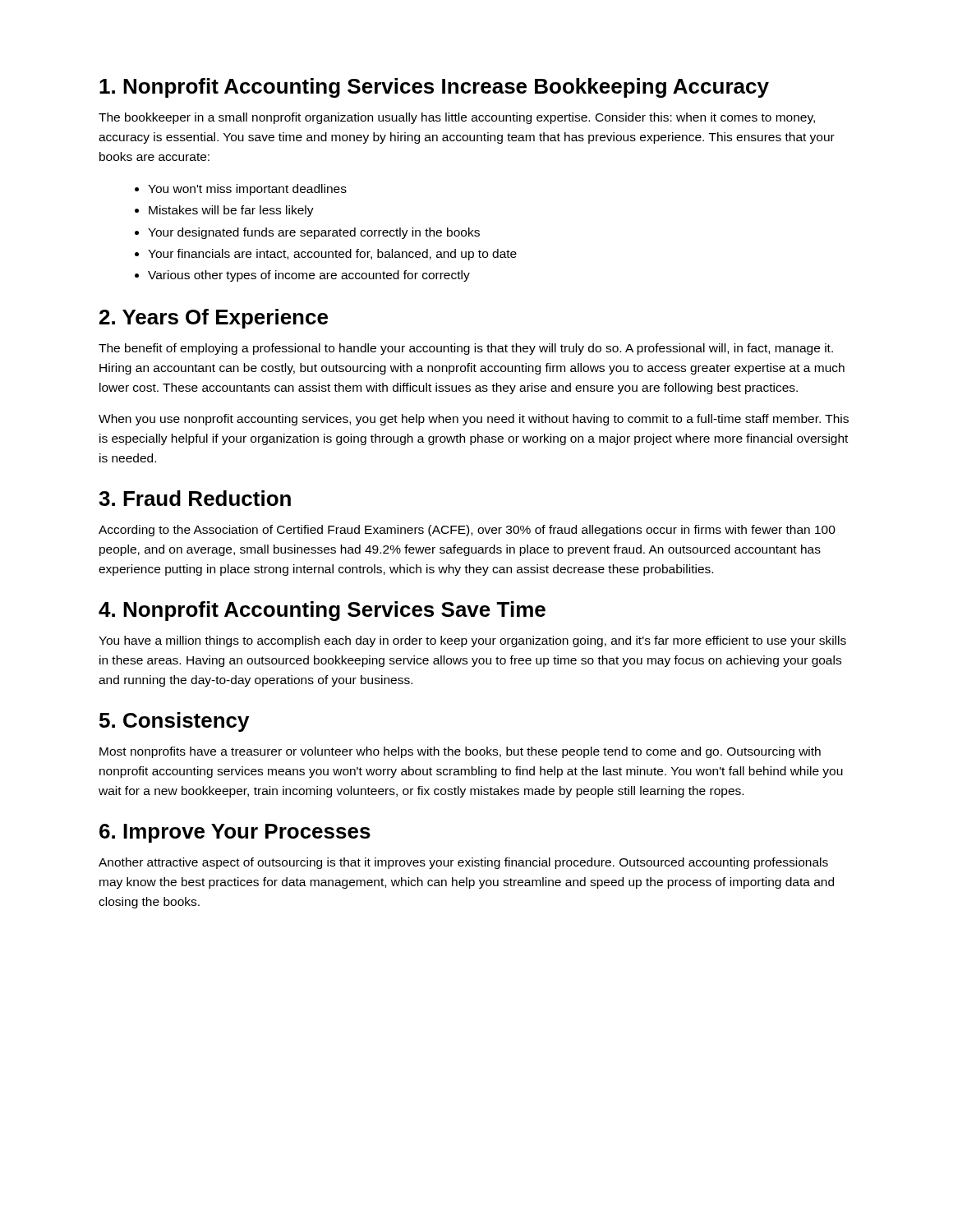Click on the text starting "Various other types"
Viewport: 953px width, 1232px height.
coord(309,275)
